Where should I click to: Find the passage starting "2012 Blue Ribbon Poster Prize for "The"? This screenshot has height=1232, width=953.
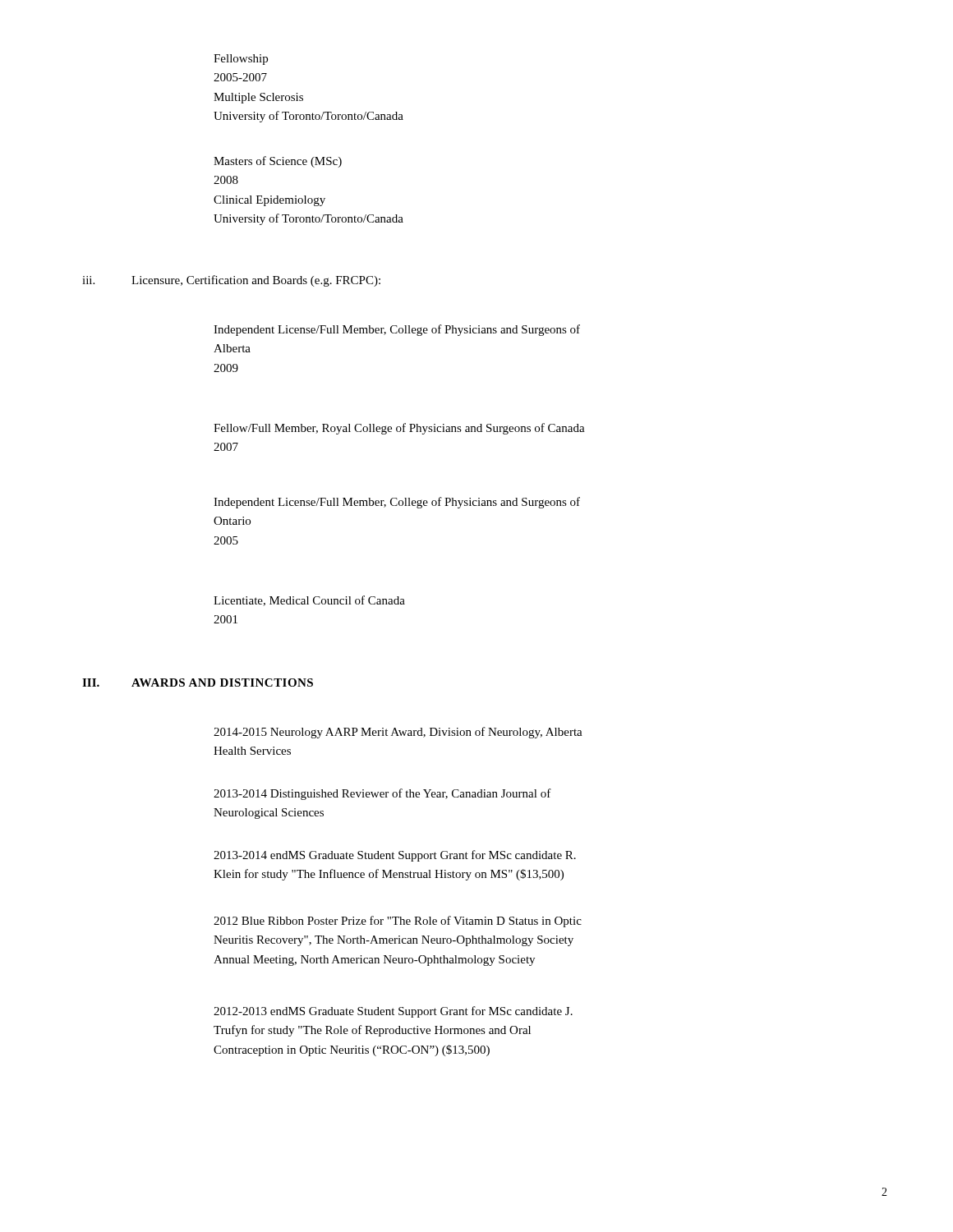point(398,940)
